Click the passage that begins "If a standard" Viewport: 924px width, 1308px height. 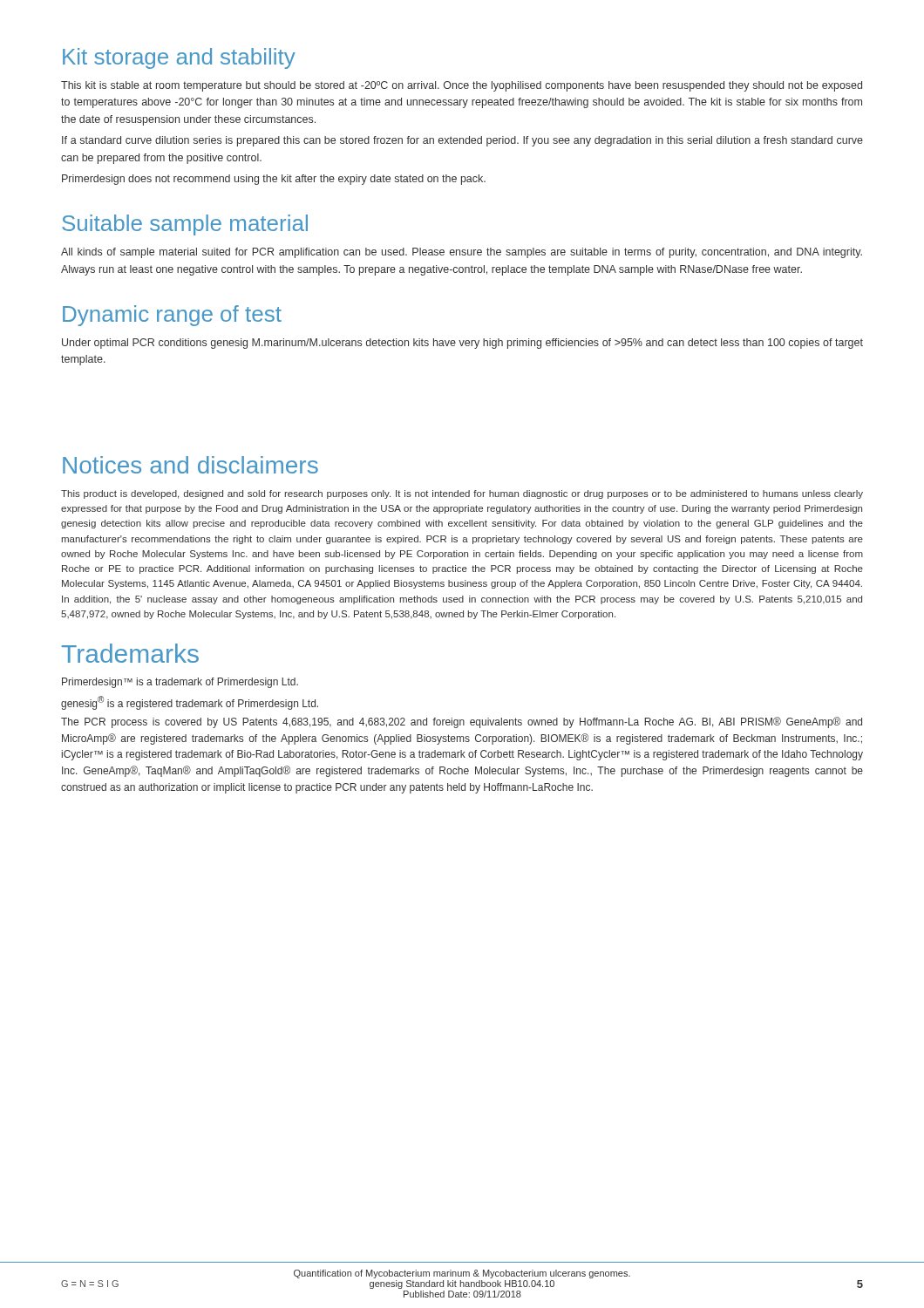(462, 149)
